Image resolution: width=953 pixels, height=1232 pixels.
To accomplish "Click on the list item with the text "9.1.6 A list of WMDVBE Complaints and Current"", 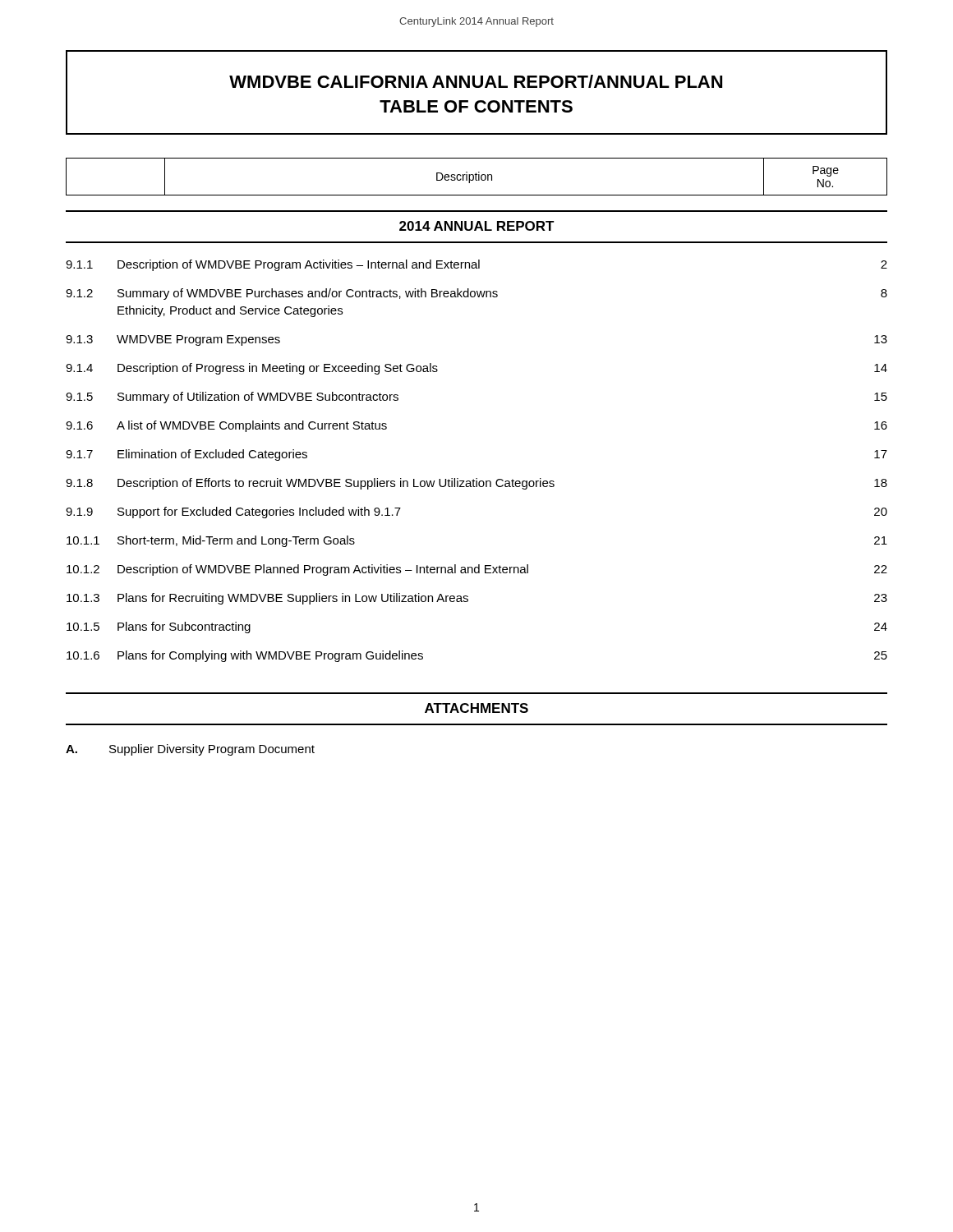I will [x=79, y=426].
